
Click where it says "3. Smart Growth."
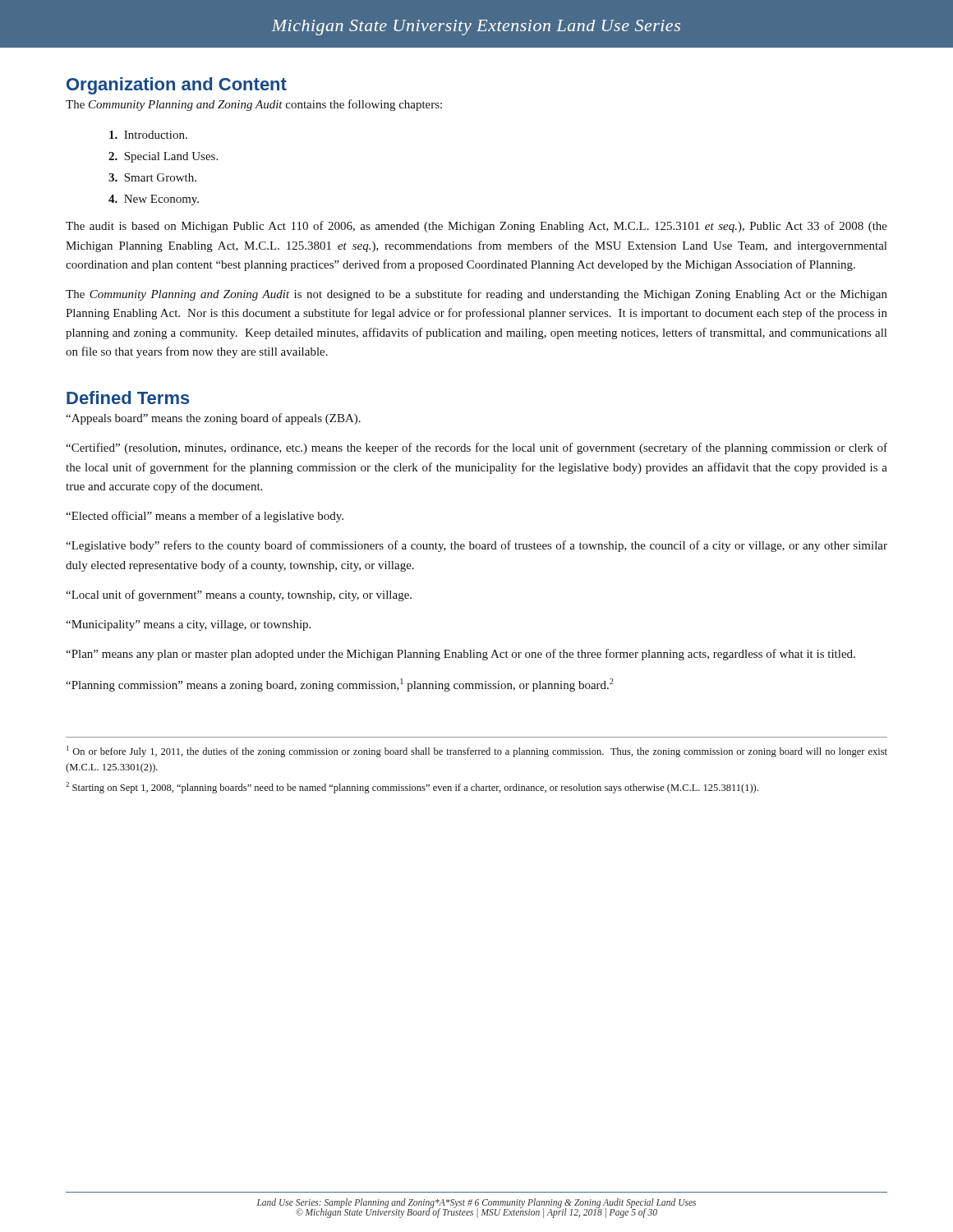point(153,178)
